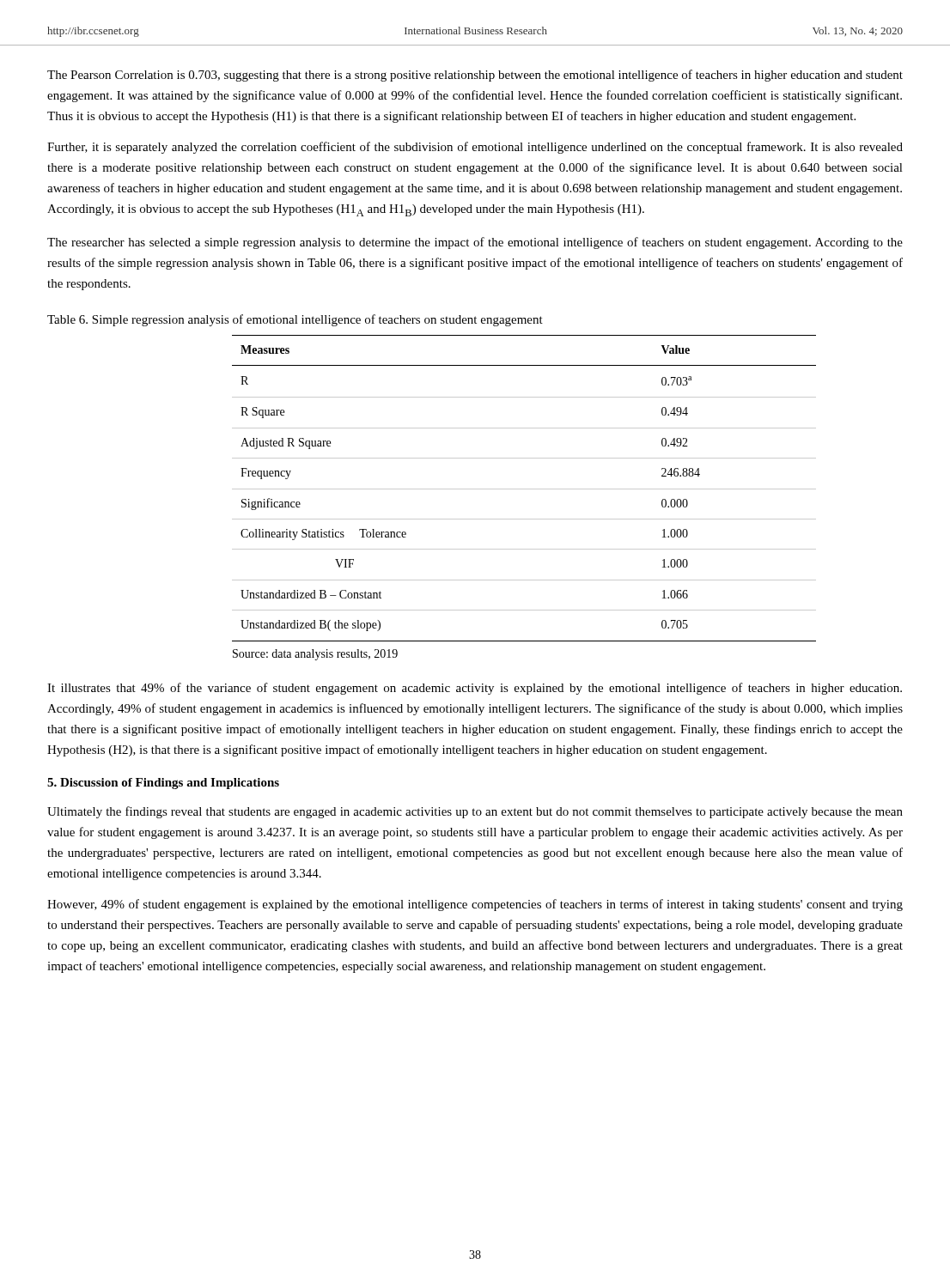Find the passage starting "The Pearson Correlation is 0.703,"
Screen dimensions: 1288x950
point(475,95)
